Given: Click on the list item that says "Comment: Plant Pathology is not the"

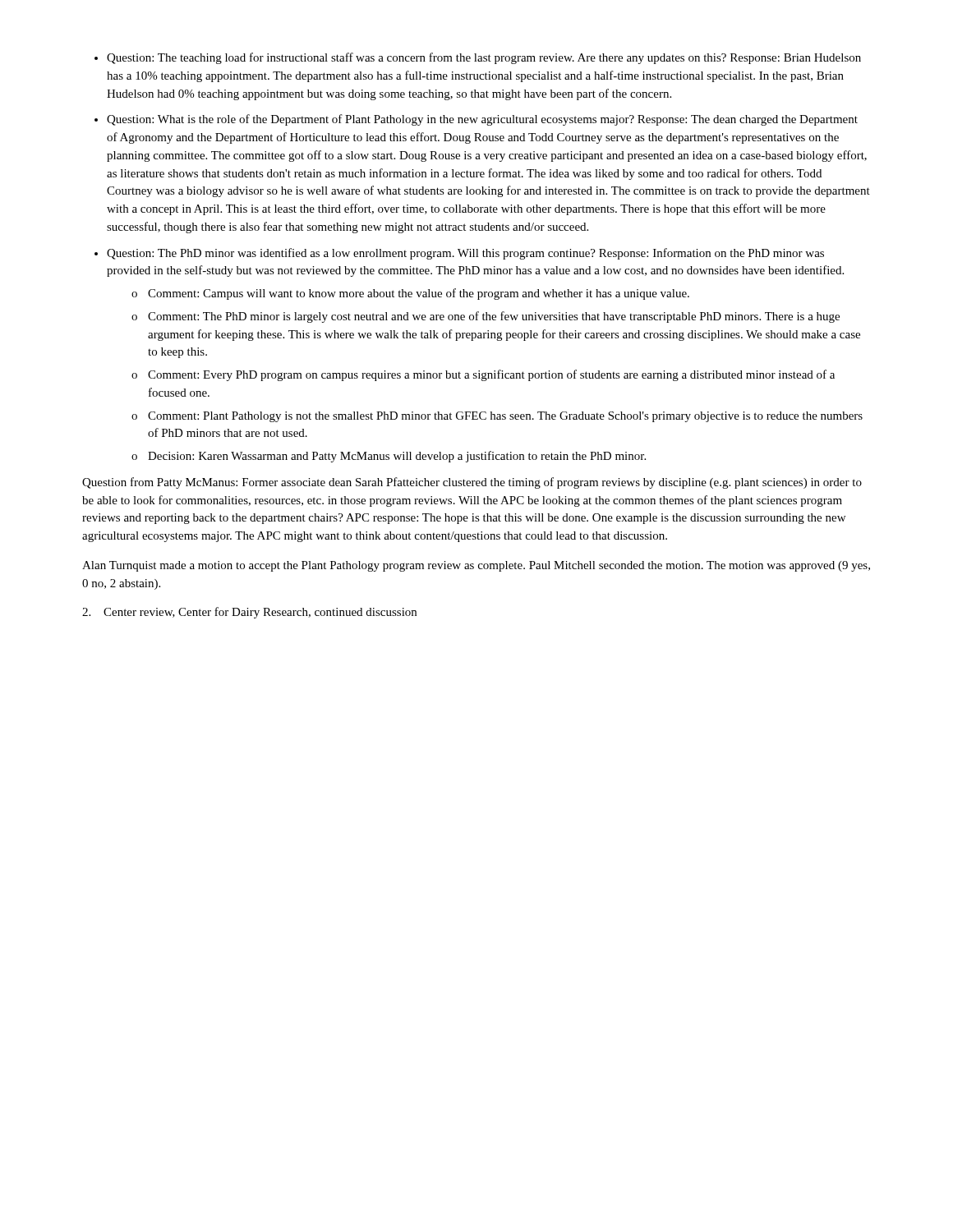Looking at the screenshot, I should click(505, 424).
